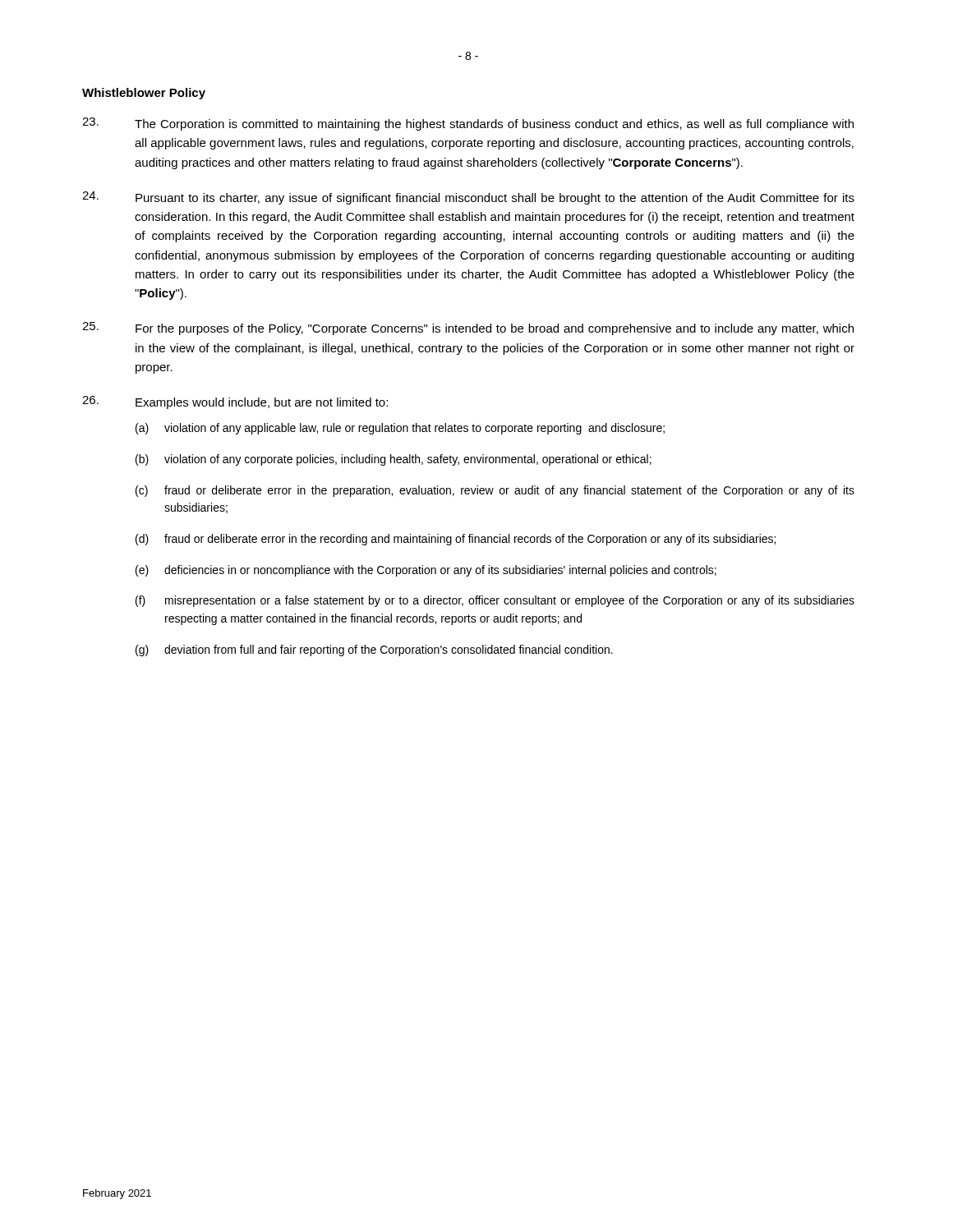Viewport: 953px width, 1232px height.
Task: Point to "Whistleblower Policy"
Action: pos(144,92)
